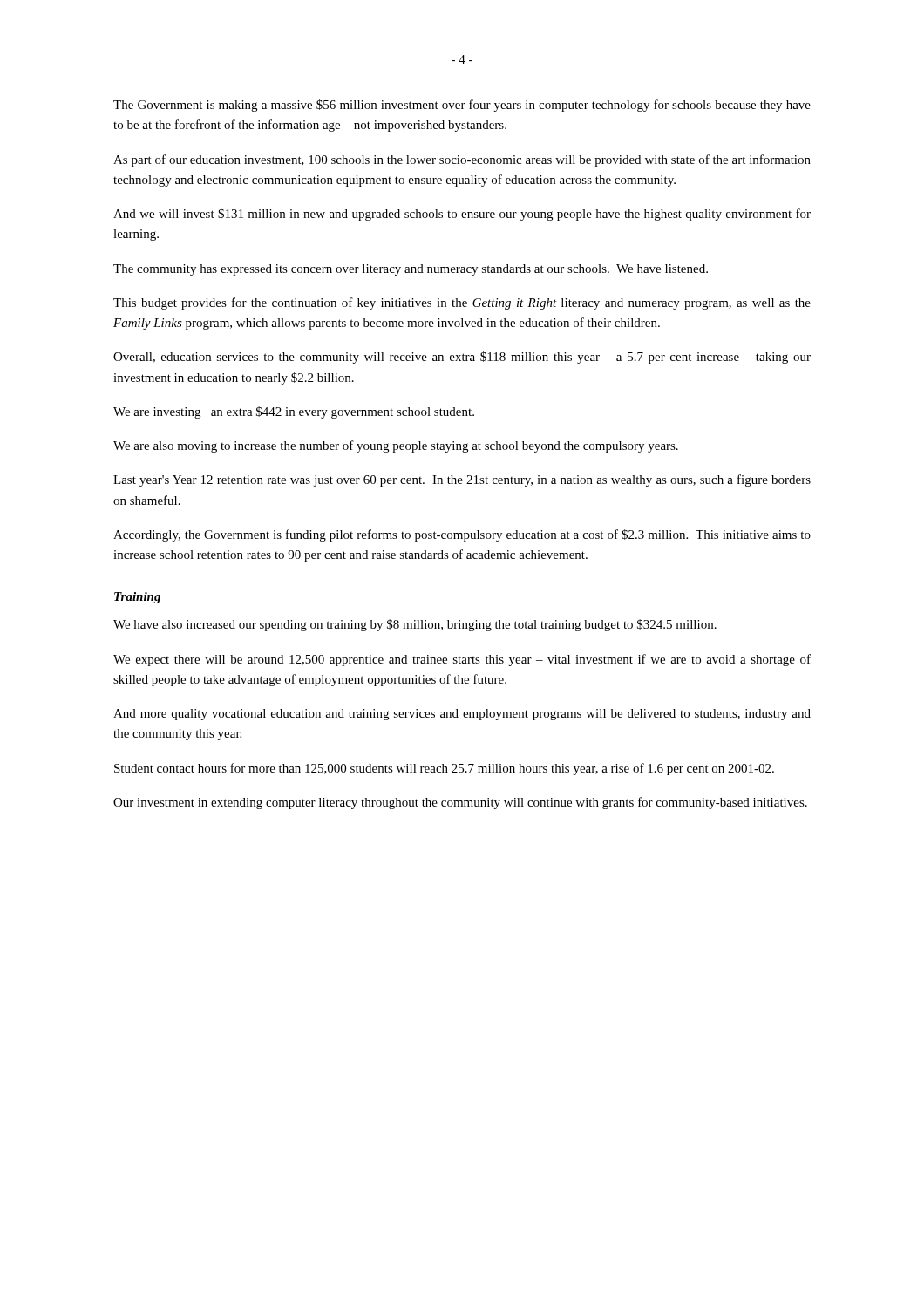Locate the block of text that opens with "This budget provides"
This screenshot has width=924, height=1308.
pyautogui.click(x=462, y=312)
